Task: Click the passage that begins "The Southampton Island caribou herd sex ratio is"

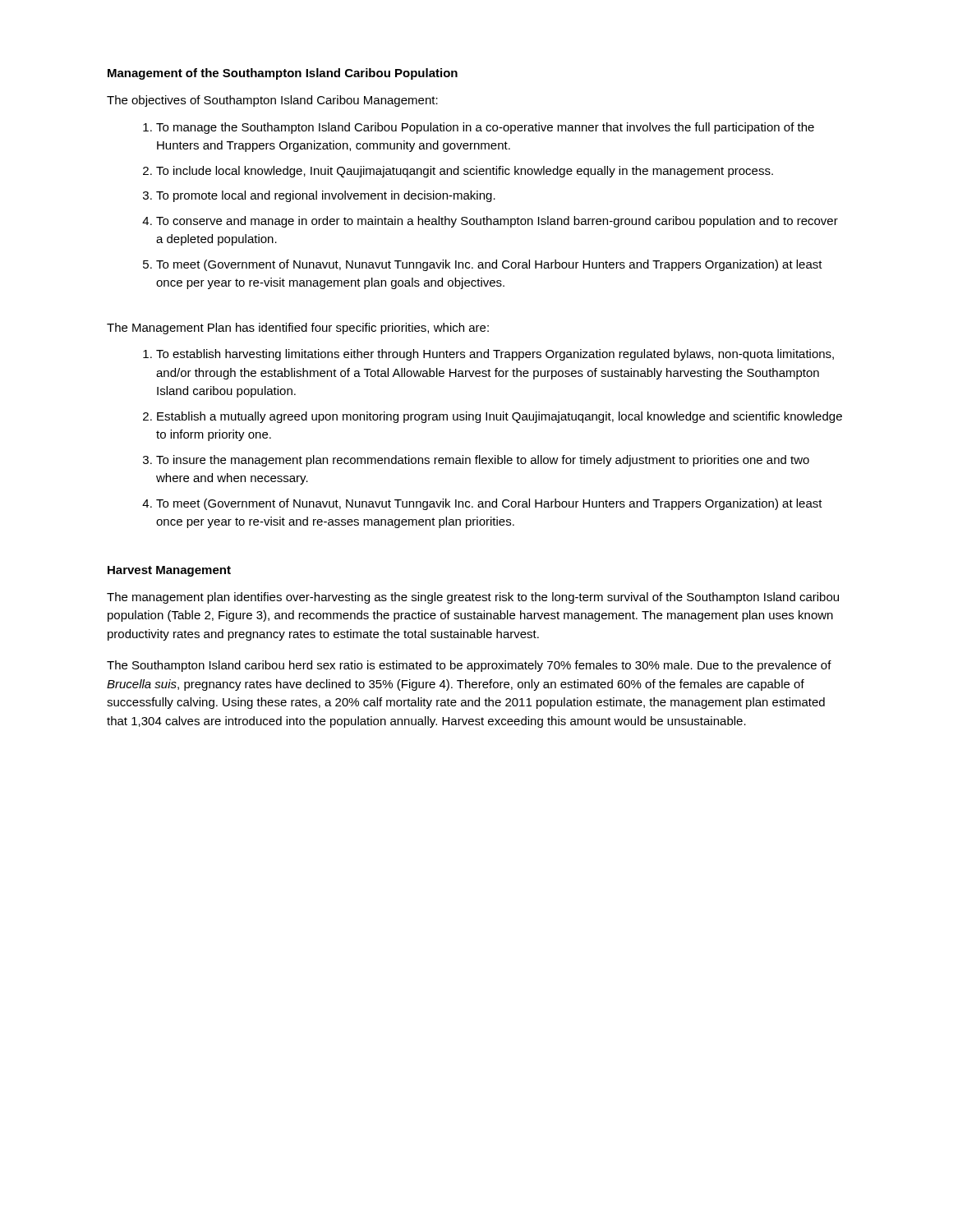Action: [x=469, y=693]
